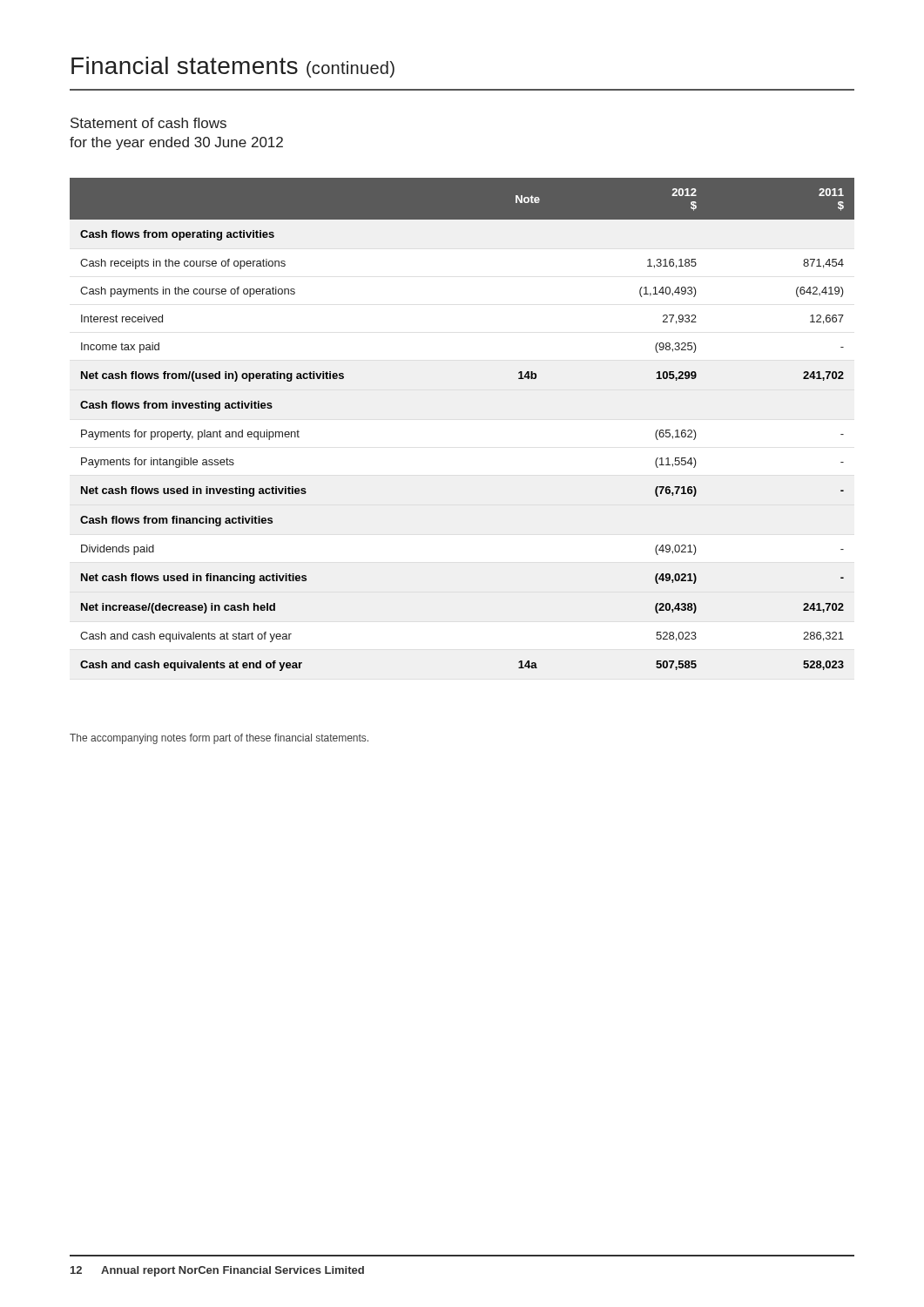Find the table that mentions "Cash payments in the"
The image size is (924, 1307).
point(462,429)
